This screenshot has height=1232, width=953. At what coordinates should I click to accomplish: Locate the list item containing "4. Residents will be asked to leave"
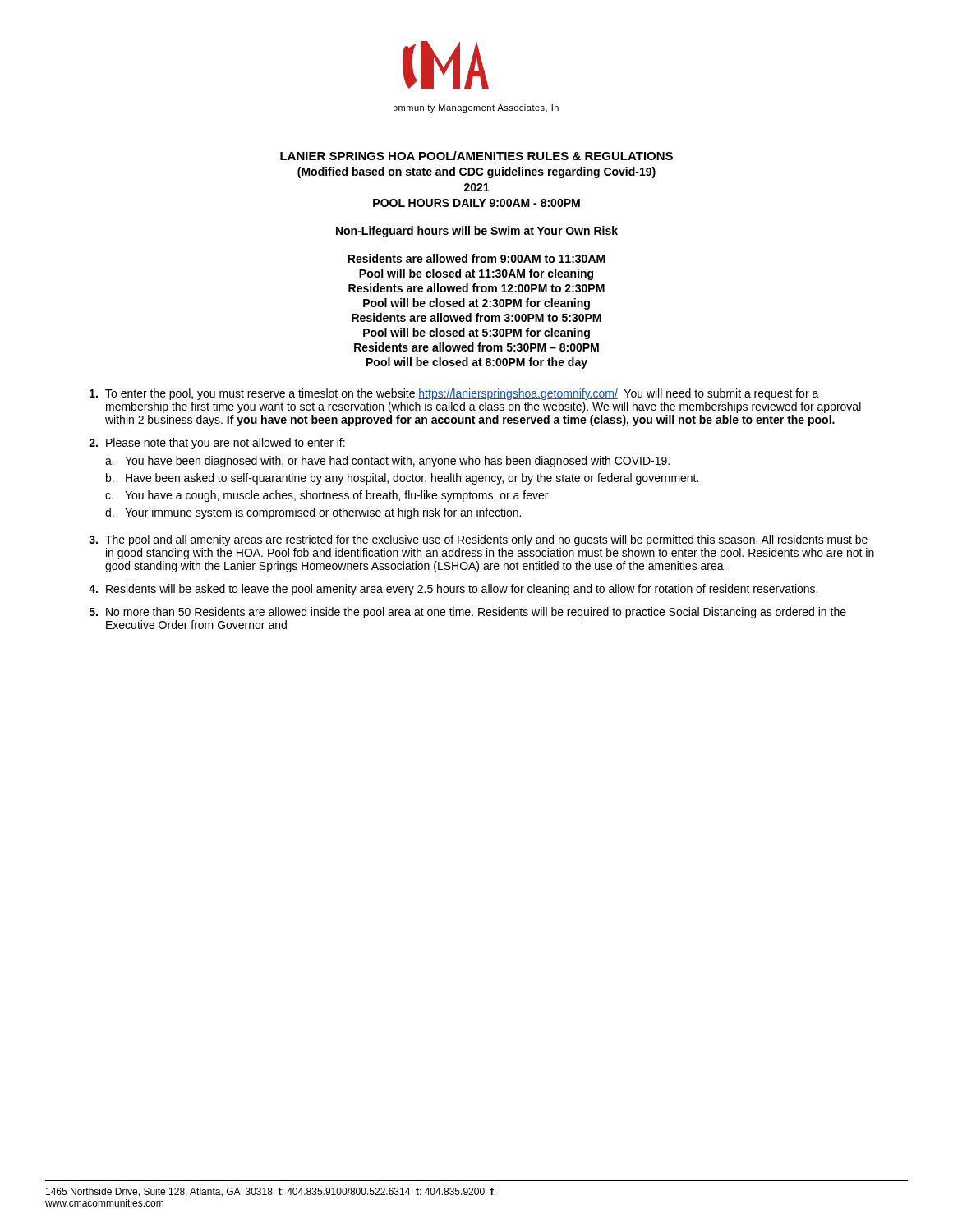tap(476, 589)
